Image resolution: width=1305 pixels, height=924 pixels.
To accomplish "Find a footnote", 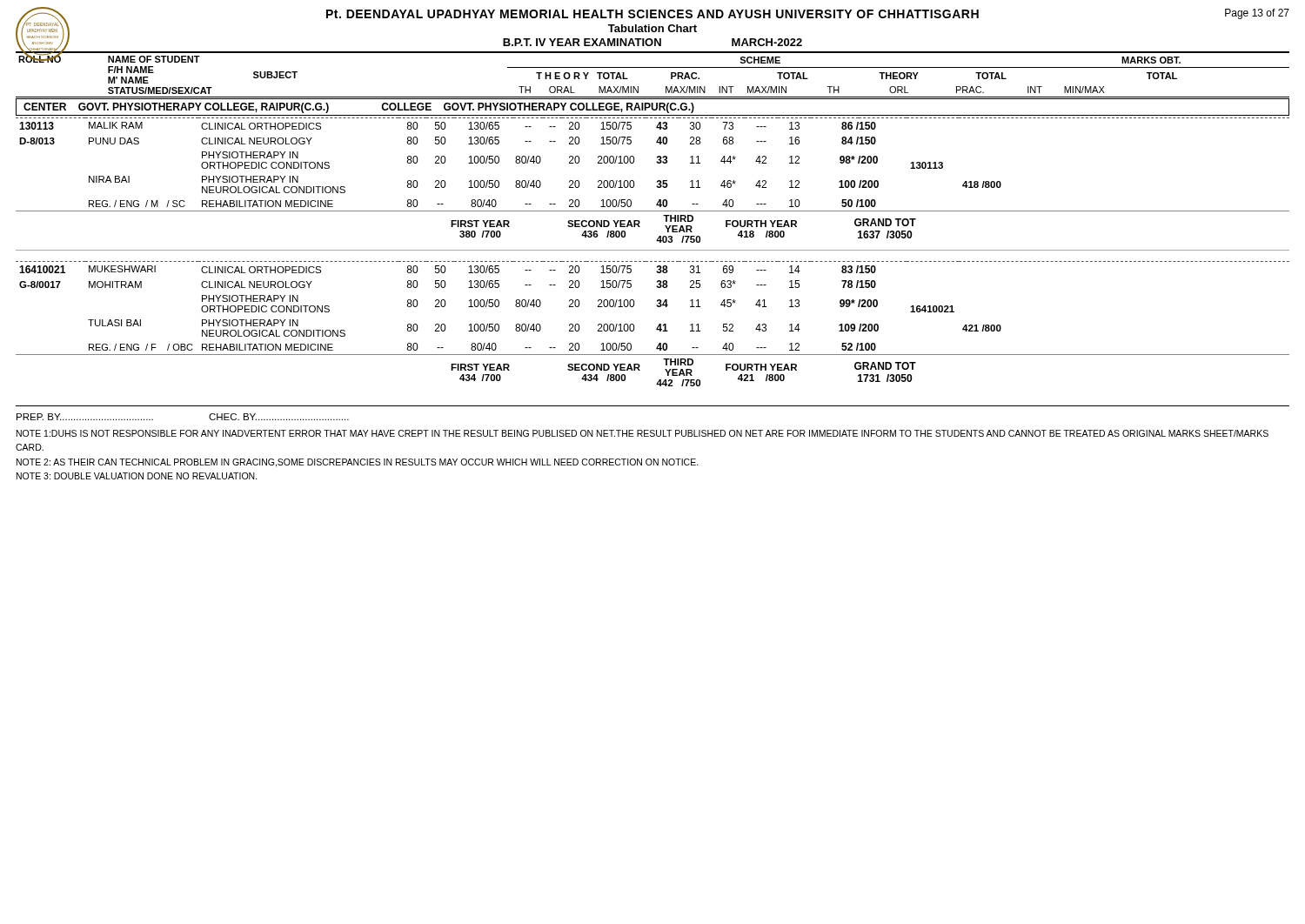I will [x=642, y=455].
